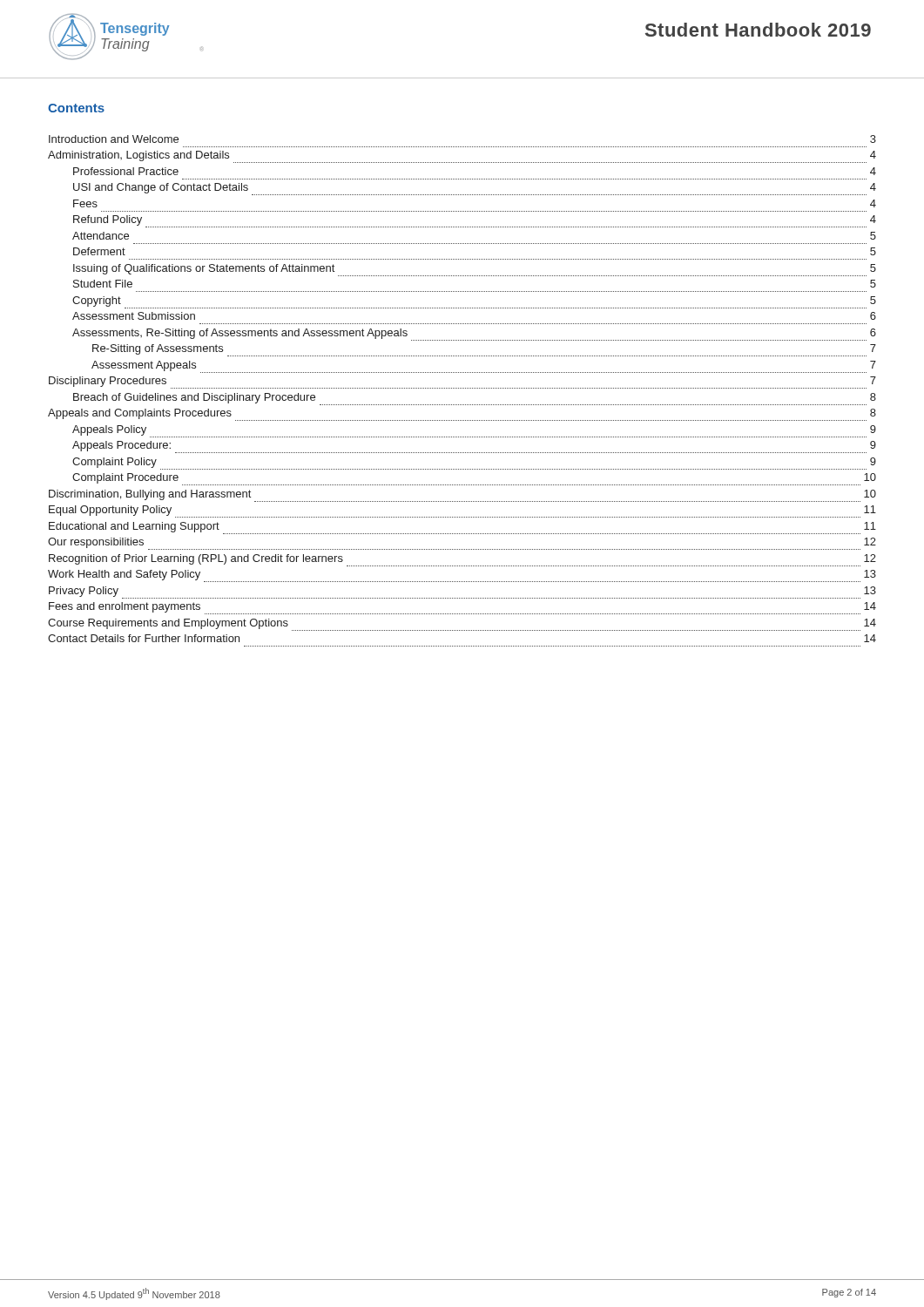Select the element starting "Introduction and Welcome 3"
This screenshot has height=1307, width=924.
[462, 139]
